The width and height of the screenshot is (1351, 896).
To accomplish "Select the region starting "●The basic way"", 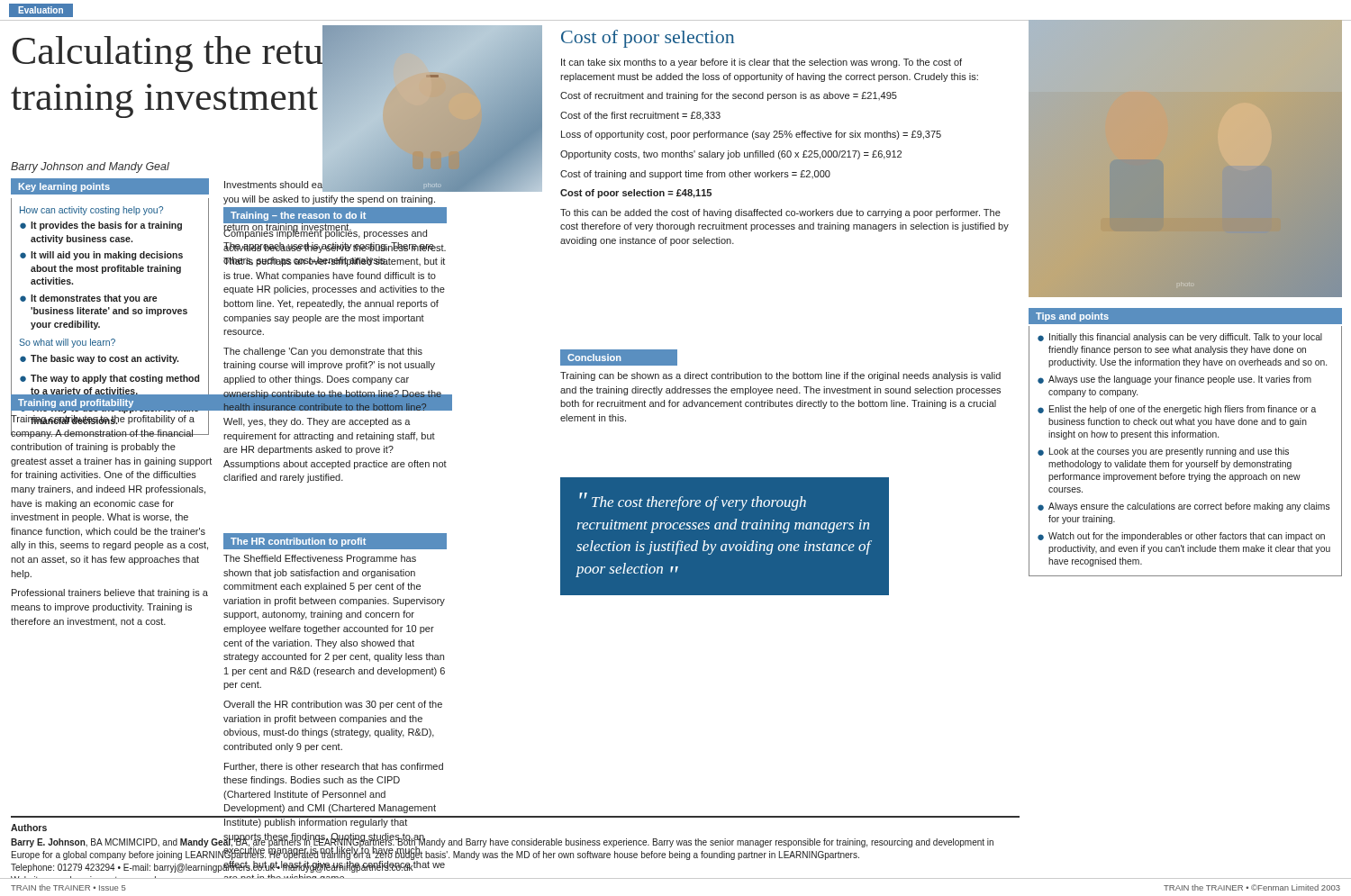I will point(99,360).
